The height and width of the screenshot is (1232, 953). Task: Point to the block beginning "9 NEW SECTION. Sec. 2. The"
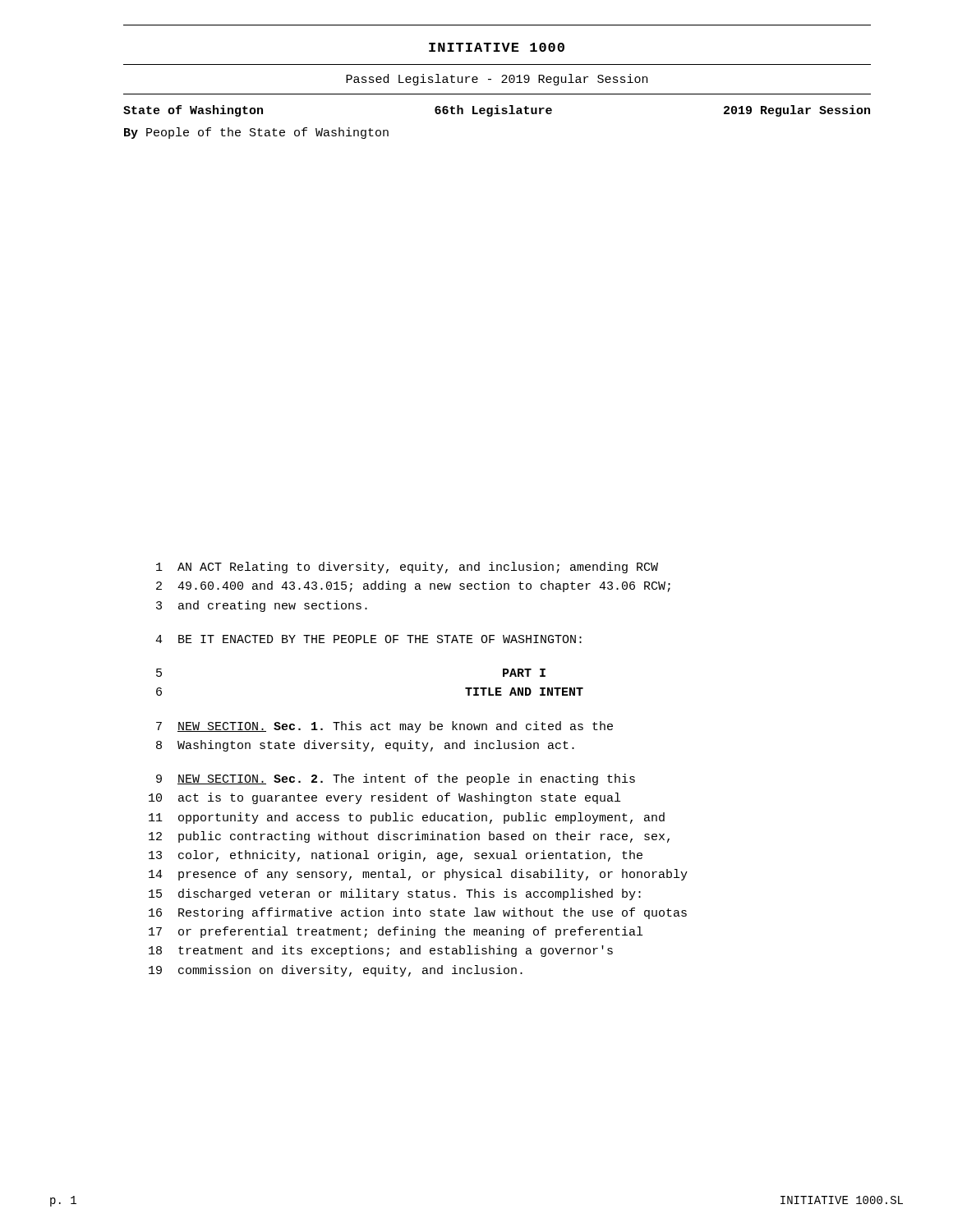(x=497, y=875)
